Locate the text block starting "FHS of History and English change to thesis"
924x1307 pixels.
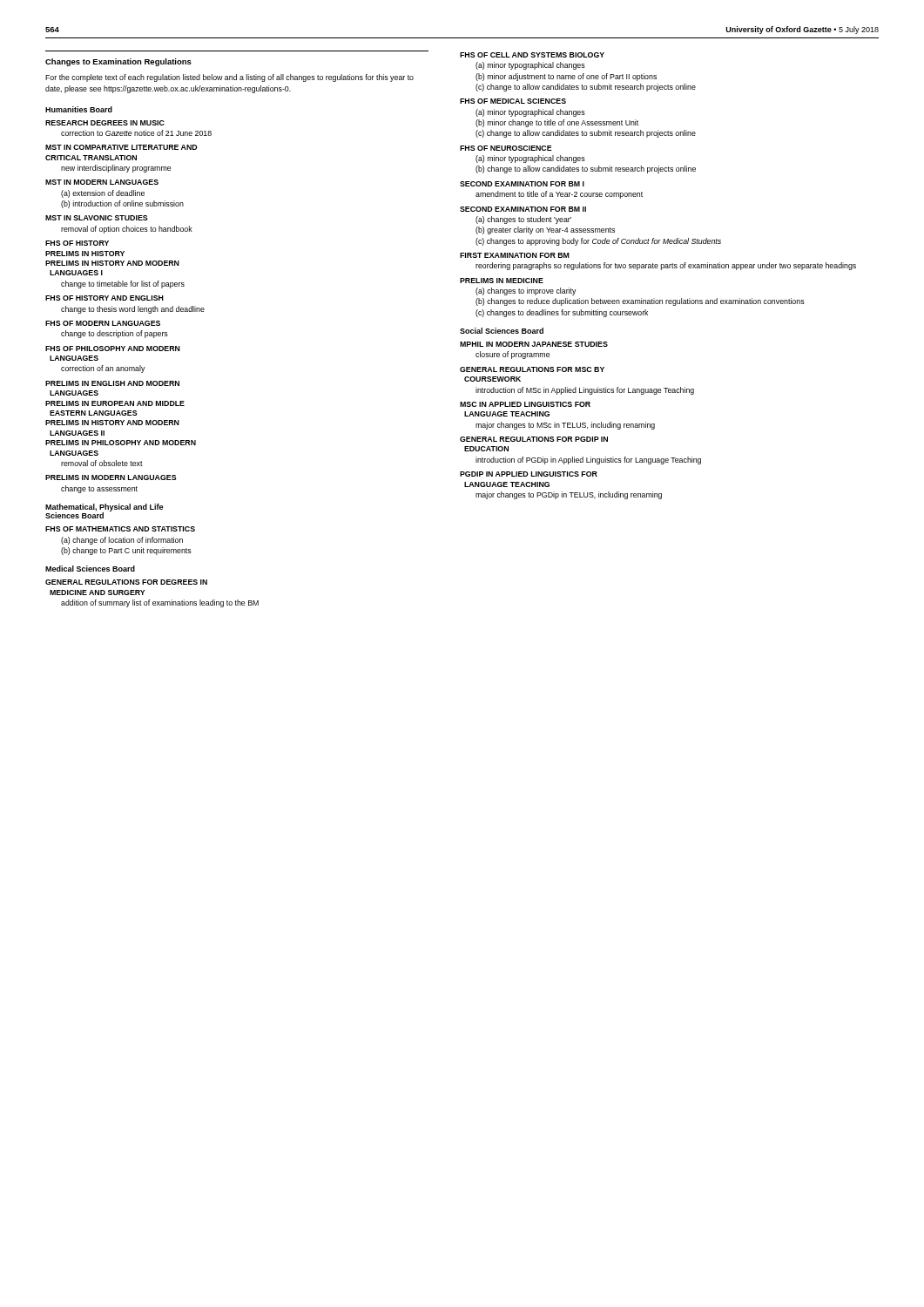(105, 298)
